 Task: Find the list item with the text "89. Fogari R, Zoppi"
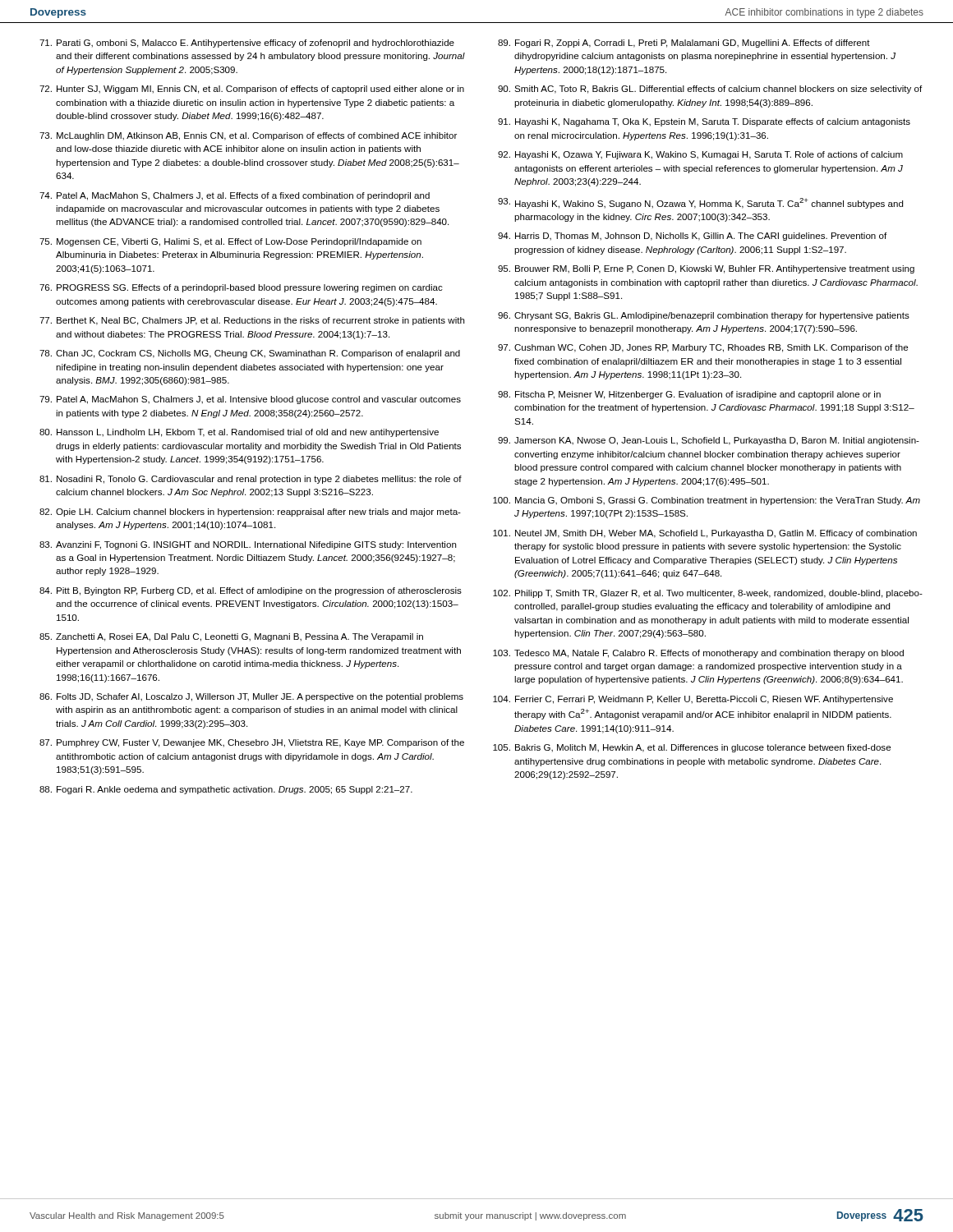[706, 56]
